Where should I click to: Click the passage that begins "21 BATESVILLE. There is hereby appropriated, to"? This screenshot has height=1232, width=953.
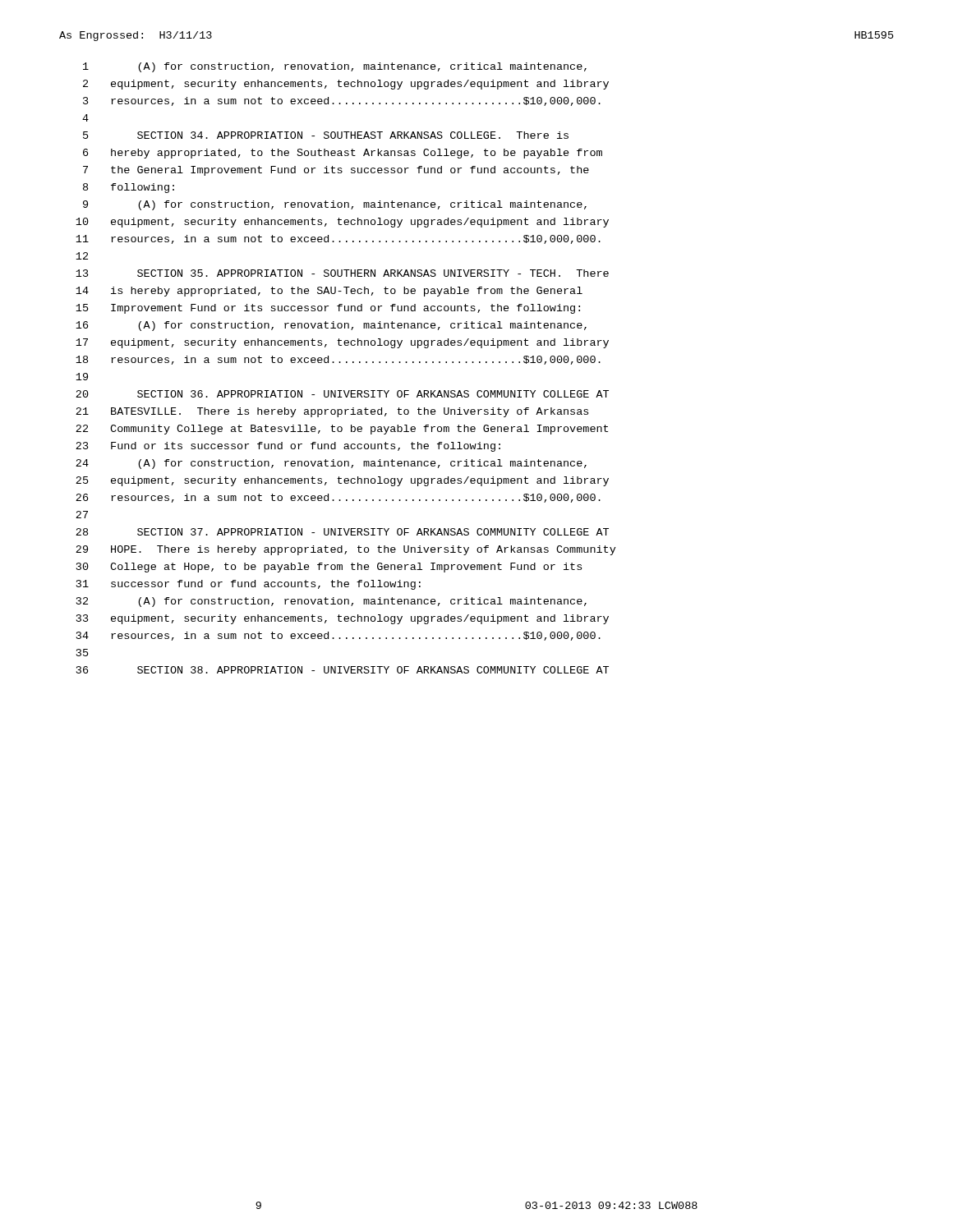tap(476, 413)
